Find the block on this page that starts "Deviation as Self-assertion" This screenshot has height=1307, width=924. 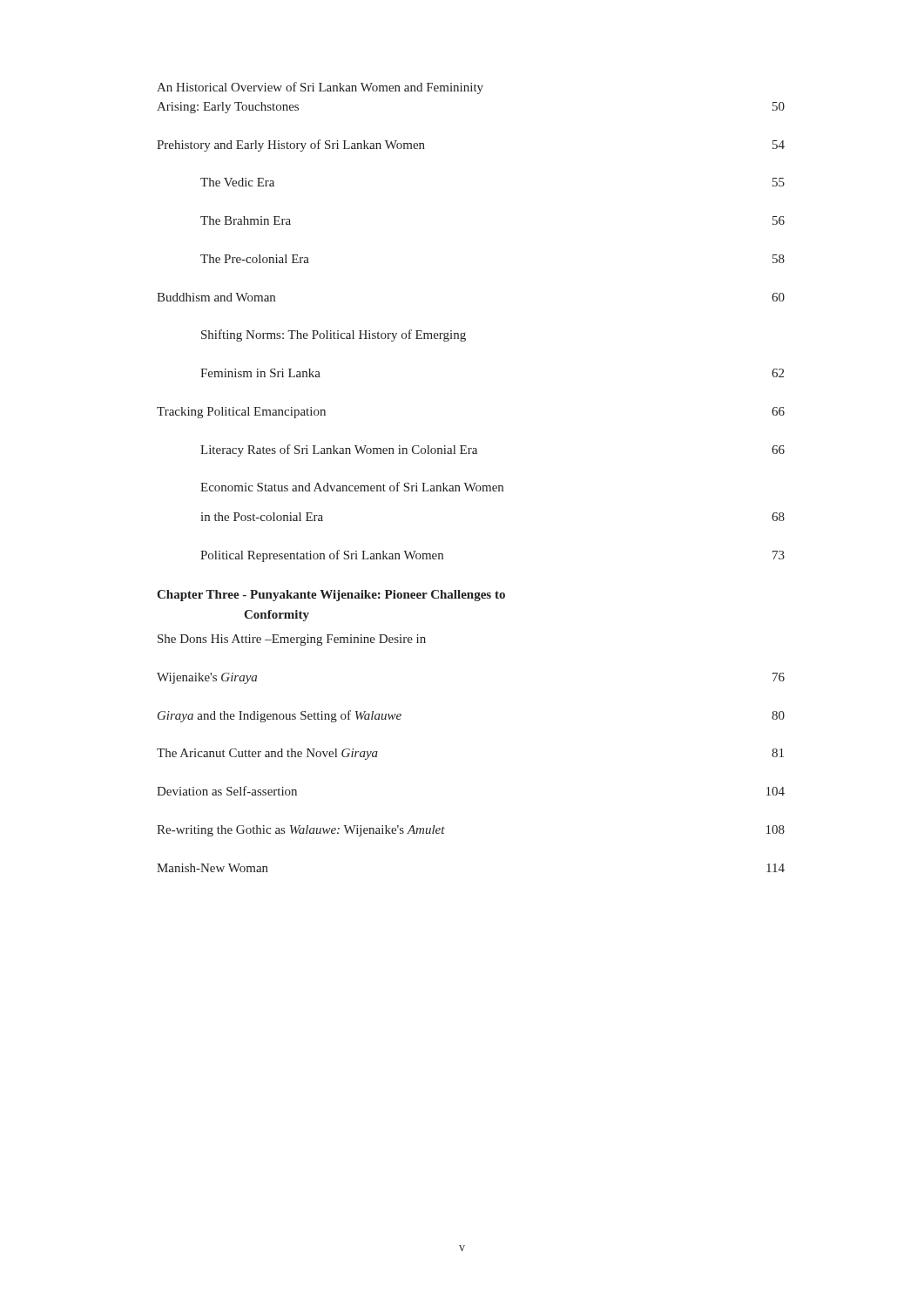229,791
